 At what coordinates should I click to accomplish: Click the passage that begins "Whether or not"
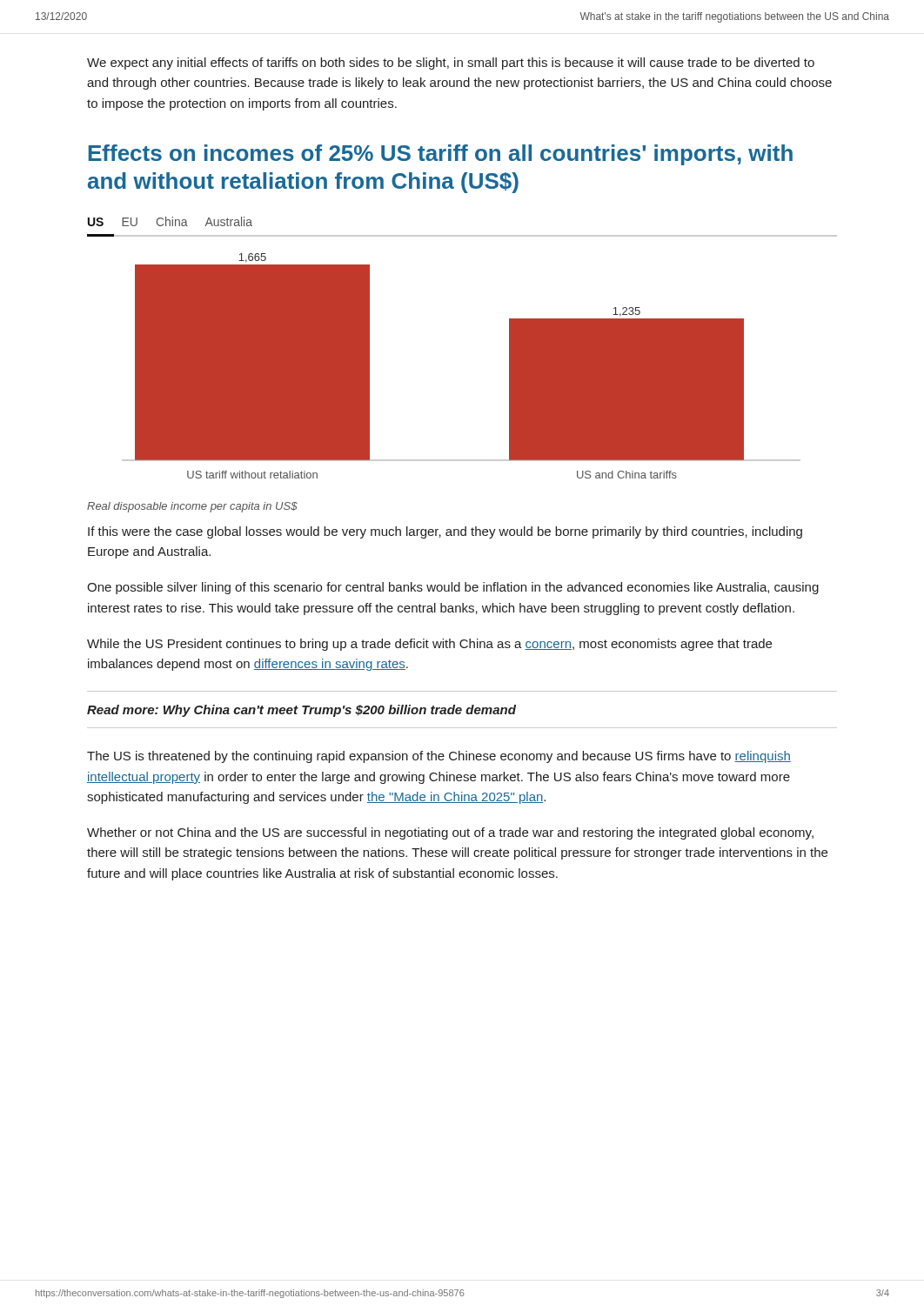pos(458,852)
